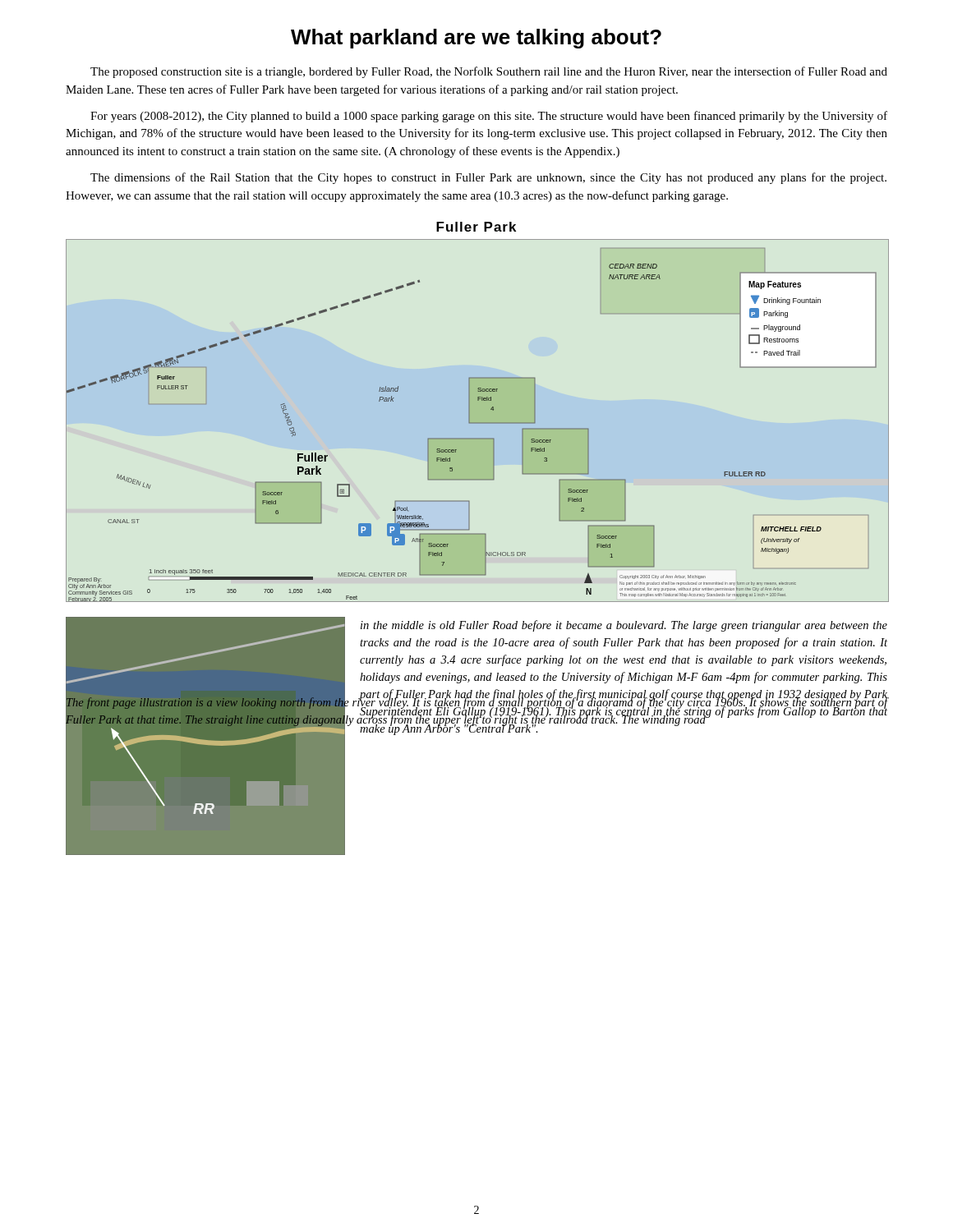Image resolution: width=953 pixels, height=1232 pixels.
Task: Find the element starting "The dimensions of the Rail"
Action: [476, 186]
